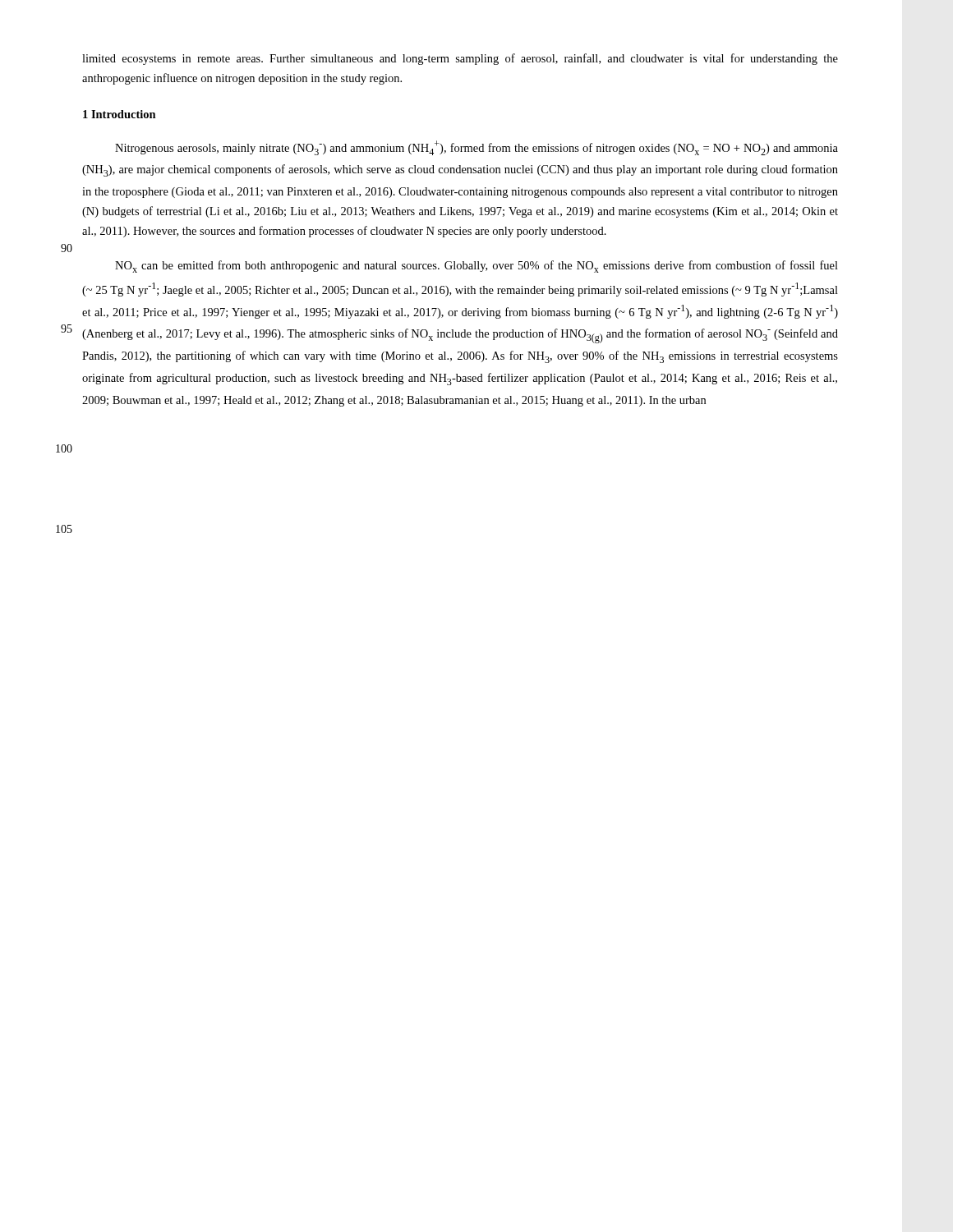Locate the text block with the text "Nitrogenous aerosols, mainly nitrate (NO3-) and"
The width and height of the screenshot is (953, 1232).
[x=460, y=189]
